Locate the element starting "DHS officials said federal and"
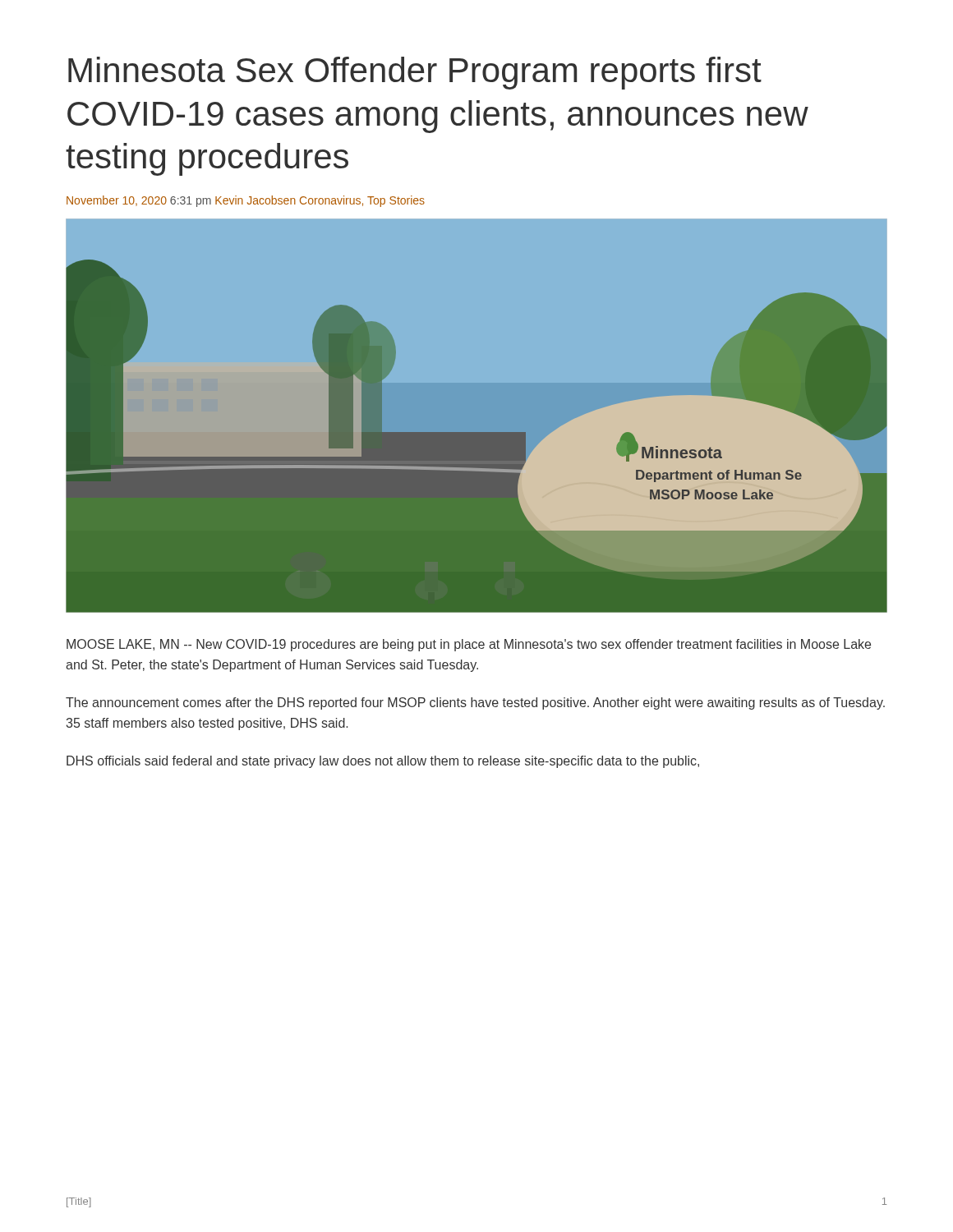Screen dimensions: 1232x953 (383, 761)
